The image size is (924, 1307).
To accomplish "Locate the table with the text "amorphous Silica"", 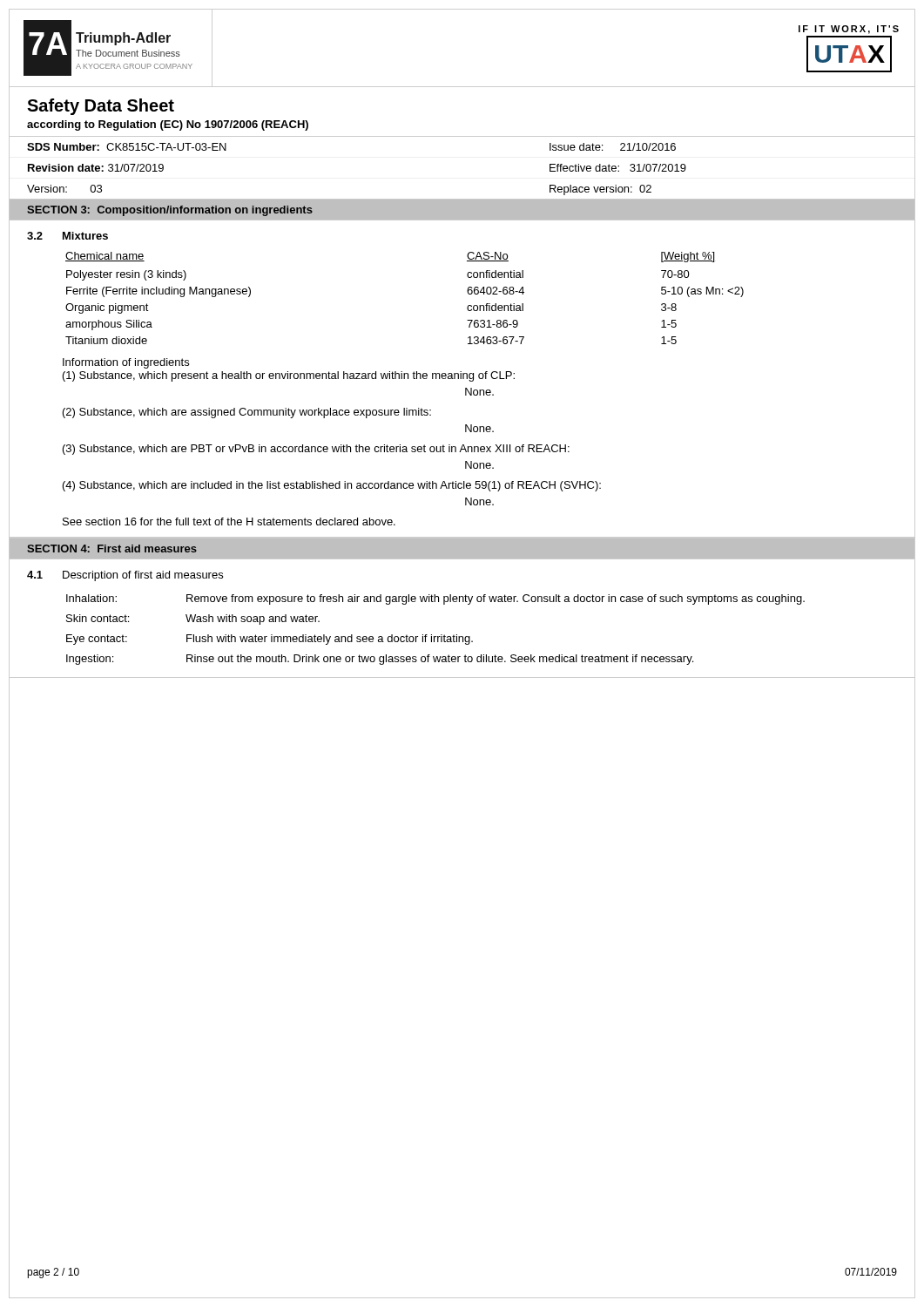I will [x=479, y=298].
